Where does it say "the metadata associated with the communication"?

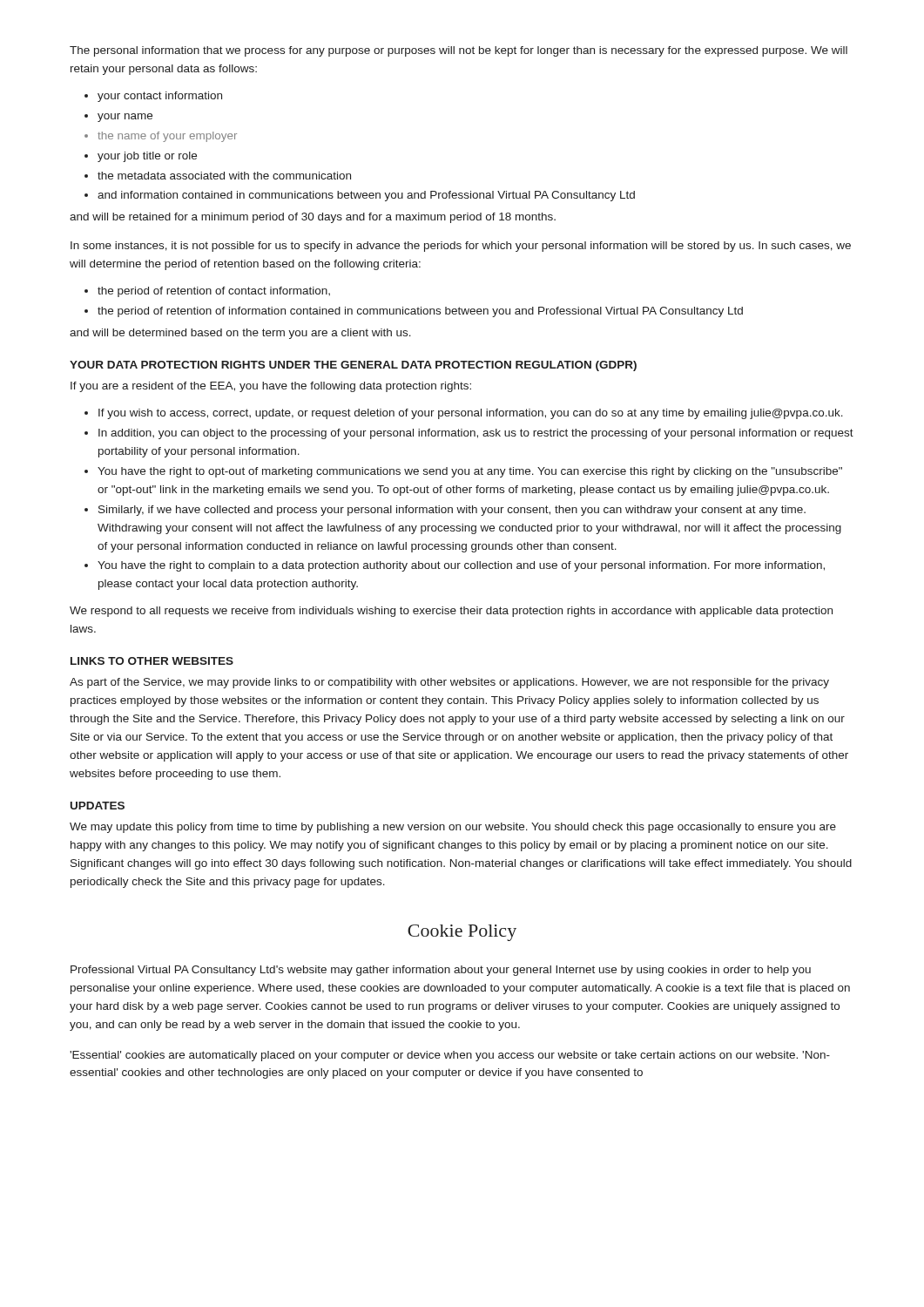coord(225,175)
